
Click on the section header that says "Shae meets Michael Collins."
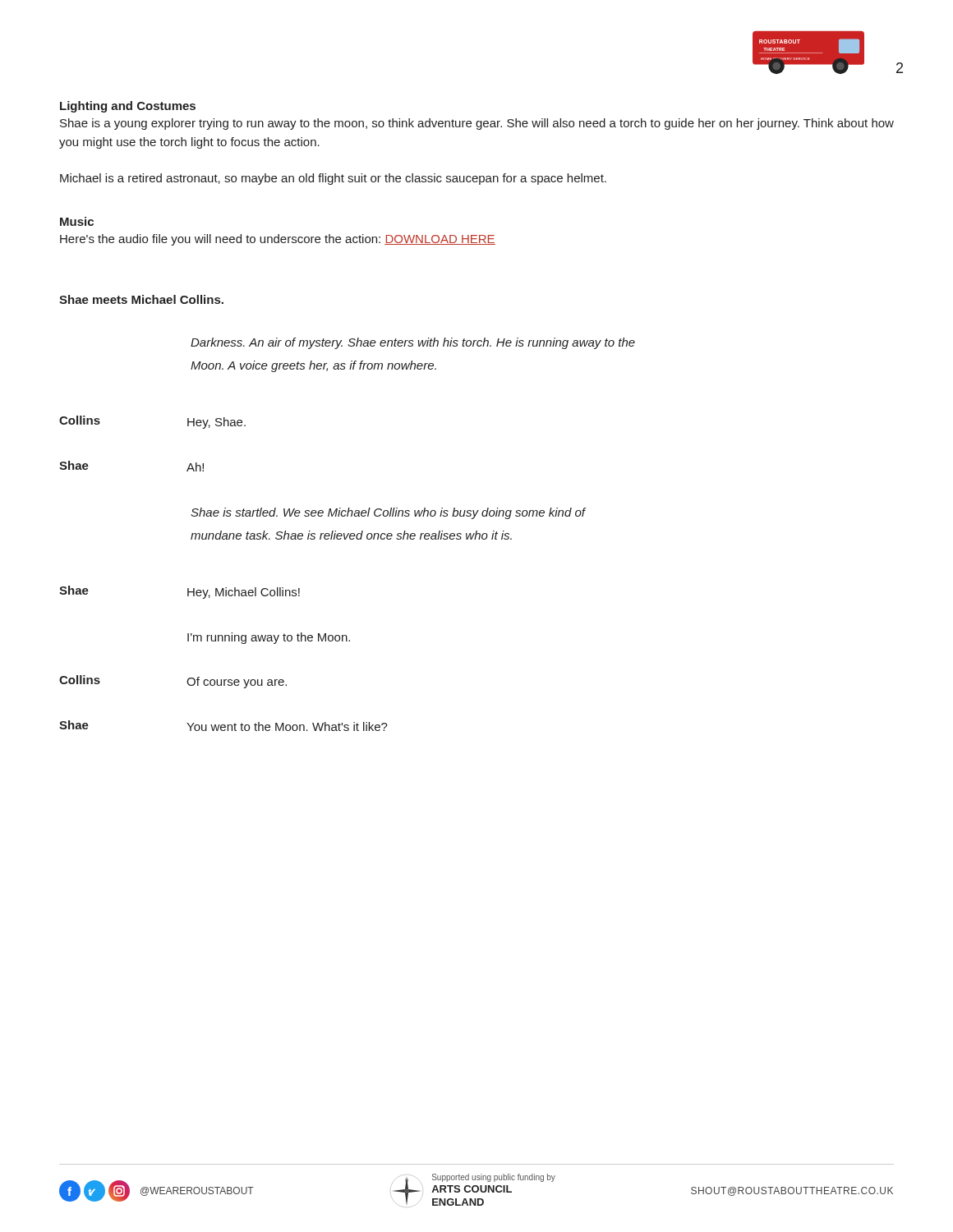[142, 299]
